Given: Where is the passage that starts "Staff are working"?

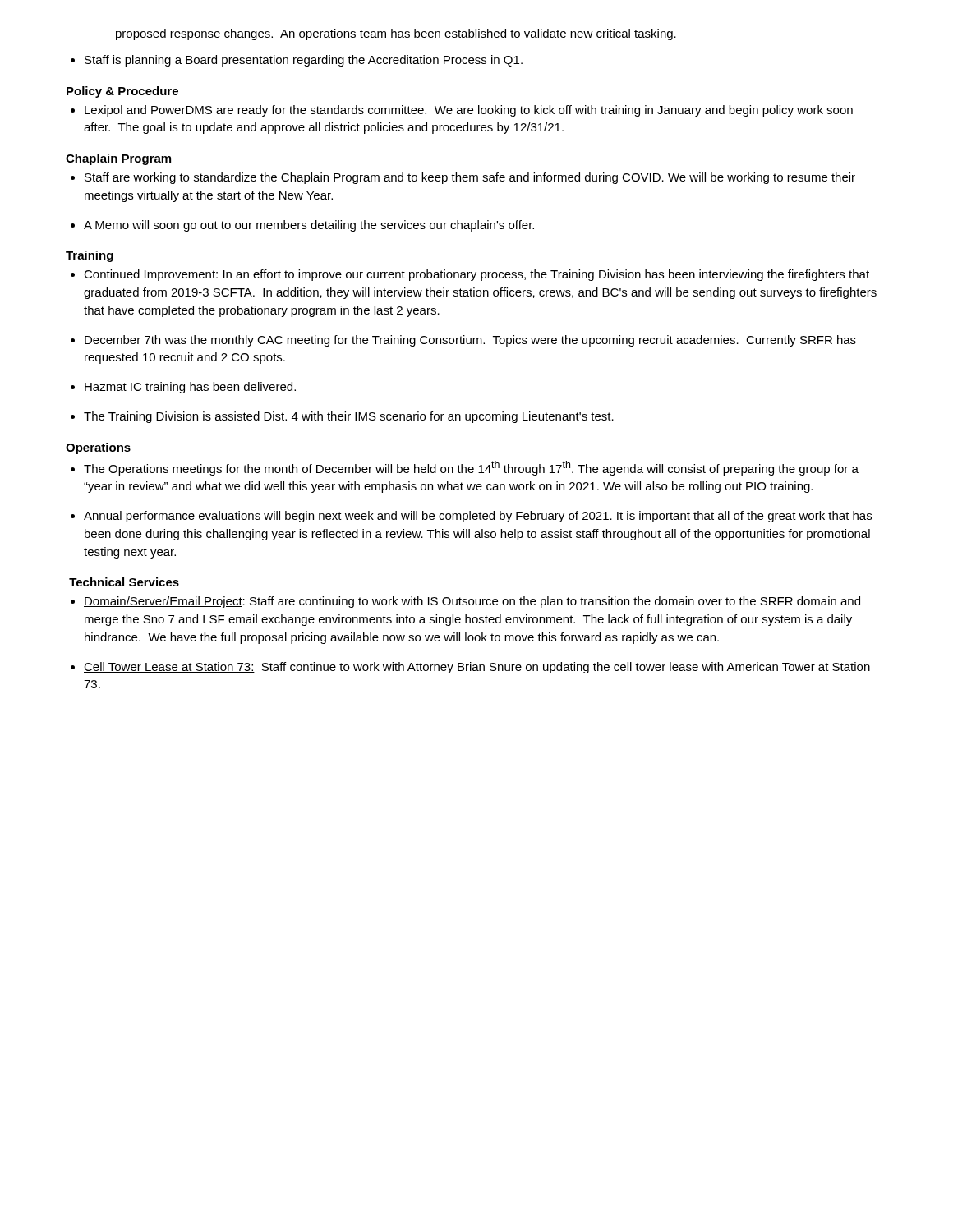Looking at the screenshot, I should tap(463, 178).
